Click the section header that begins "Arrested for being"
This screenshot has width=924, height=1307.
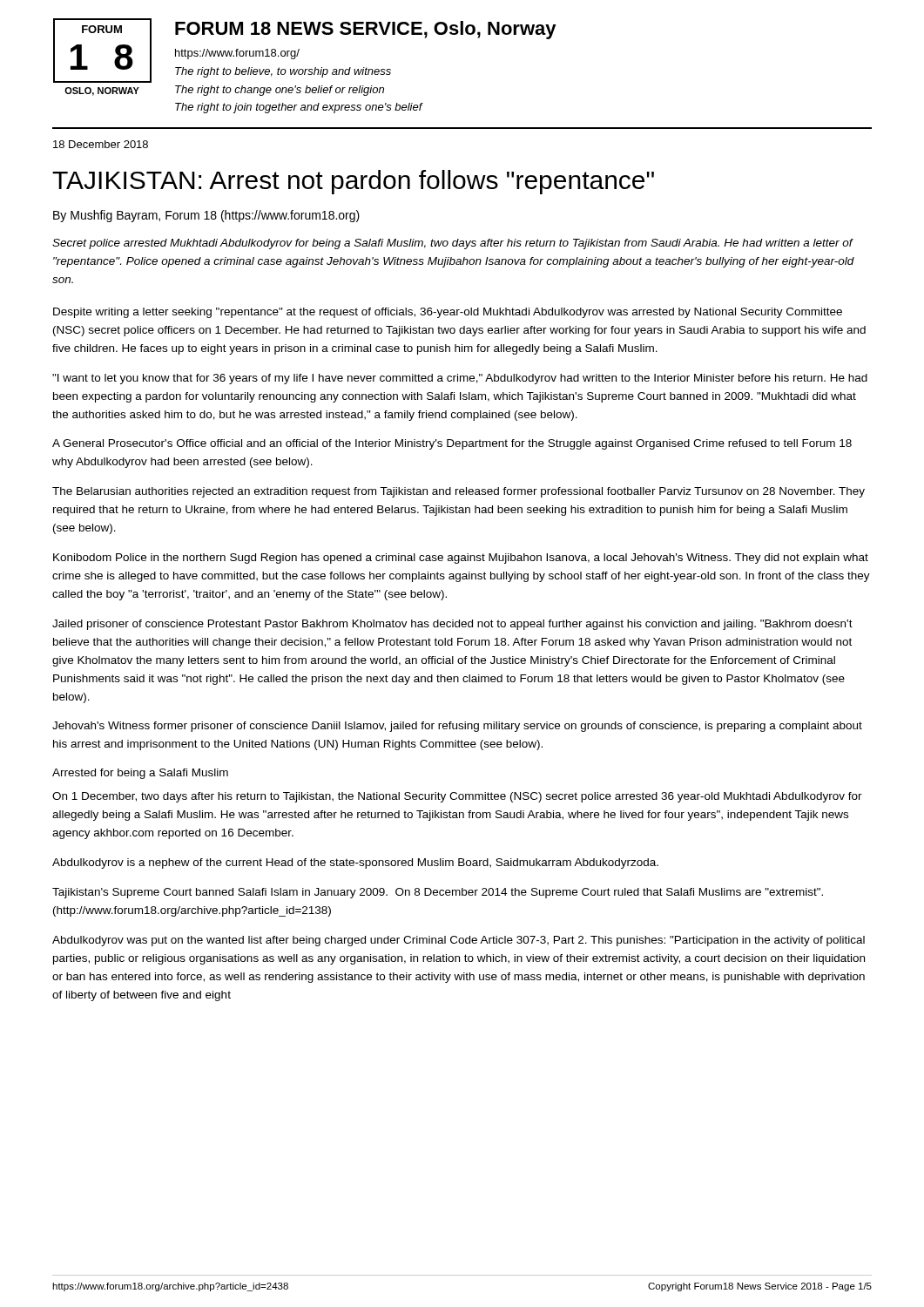140,773
